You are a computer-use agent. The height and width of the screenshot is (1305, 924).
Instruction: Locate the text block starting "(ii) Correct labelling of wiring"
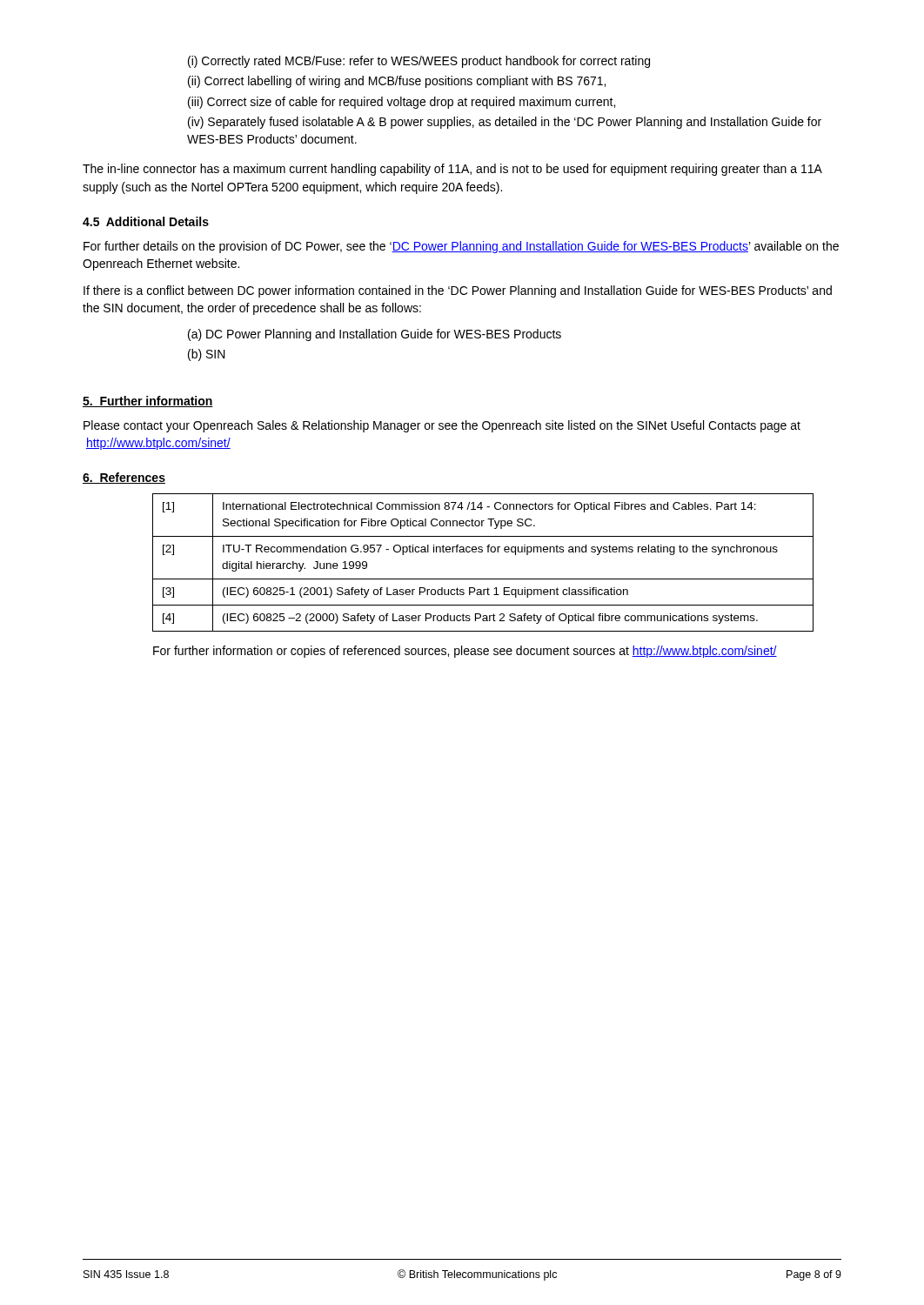tap(514, 81)
